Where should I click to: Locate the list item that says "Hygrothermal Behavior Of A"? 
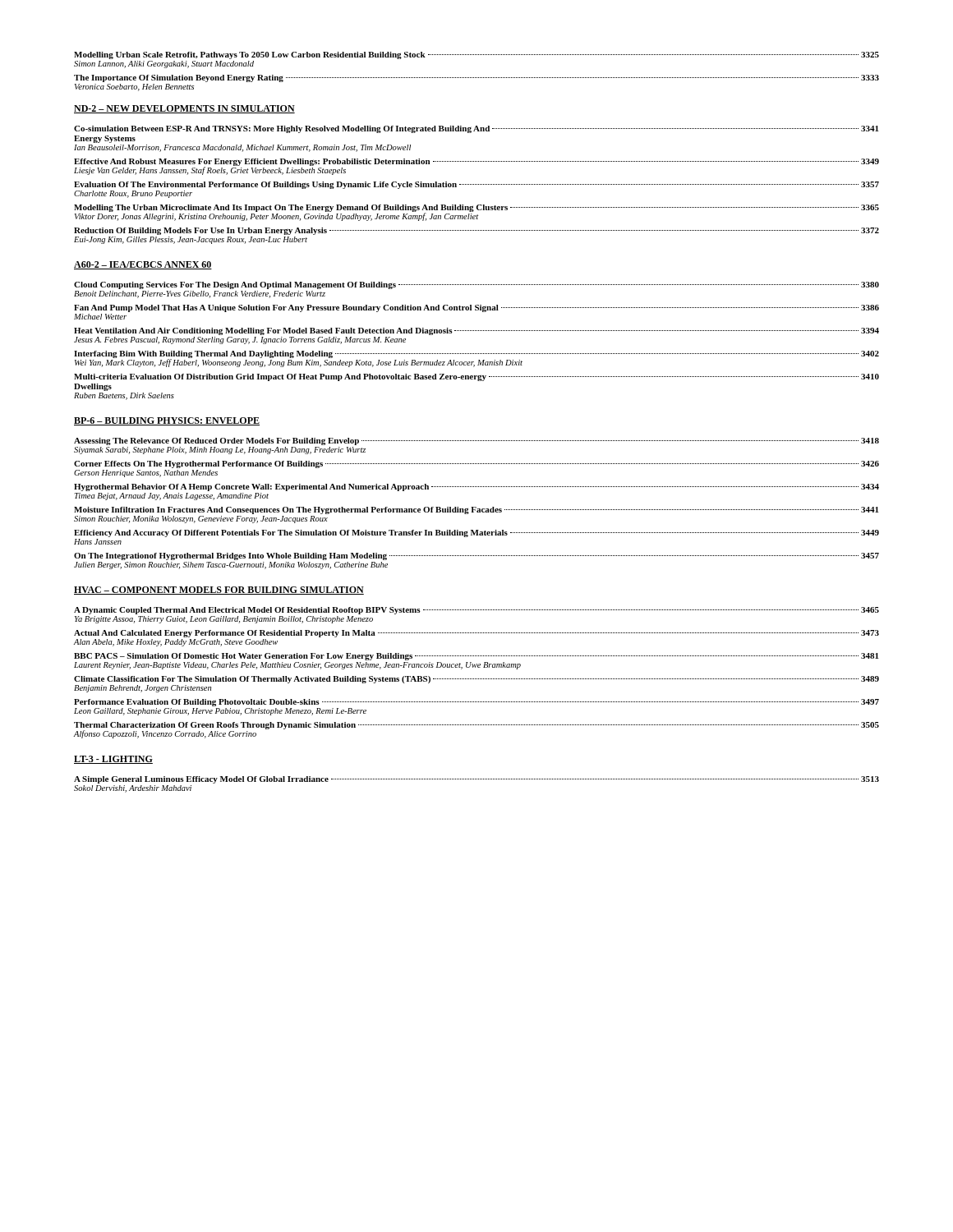coord(476,491)
